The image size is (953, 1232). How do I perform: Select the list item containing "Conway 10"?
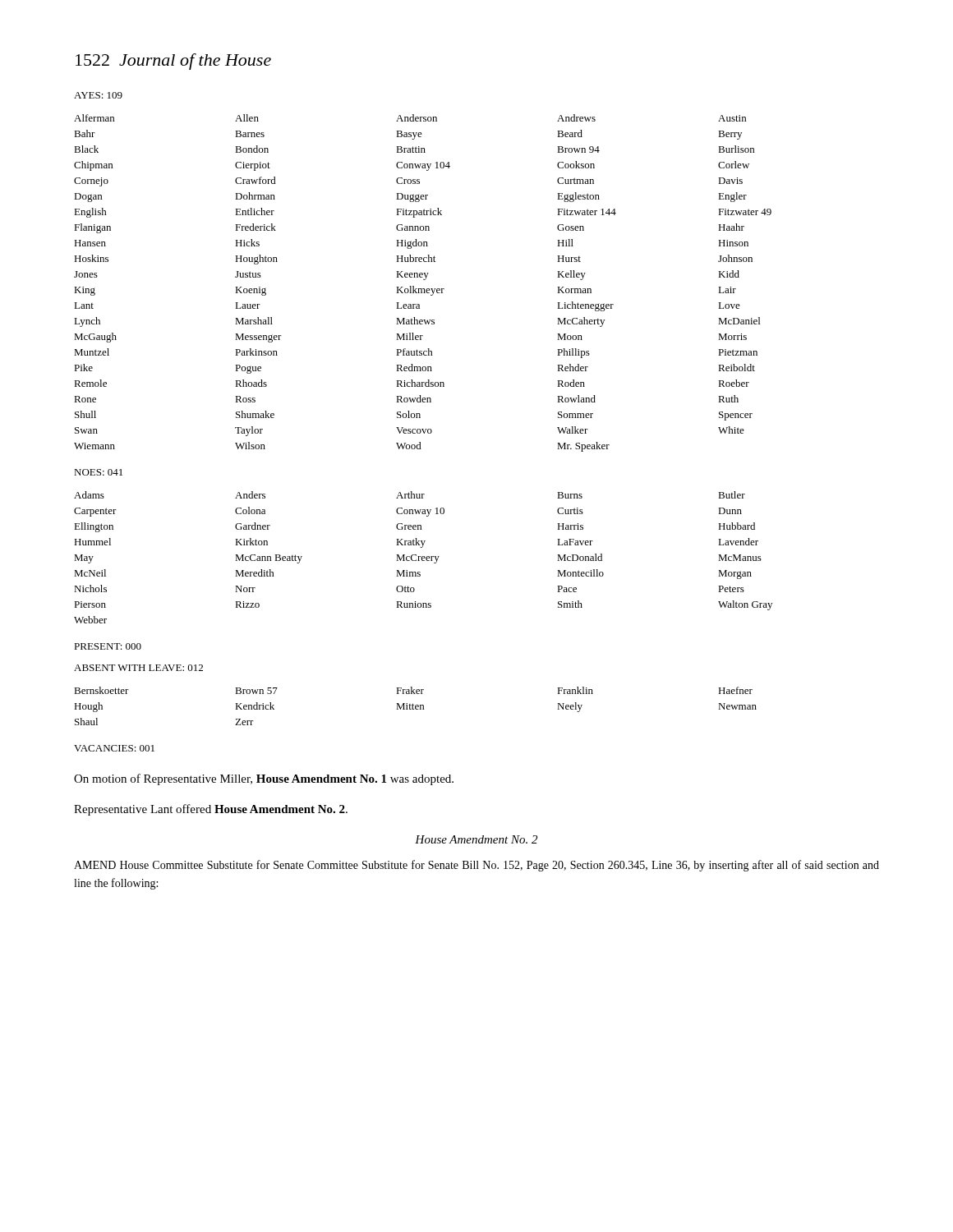[420, 510]
